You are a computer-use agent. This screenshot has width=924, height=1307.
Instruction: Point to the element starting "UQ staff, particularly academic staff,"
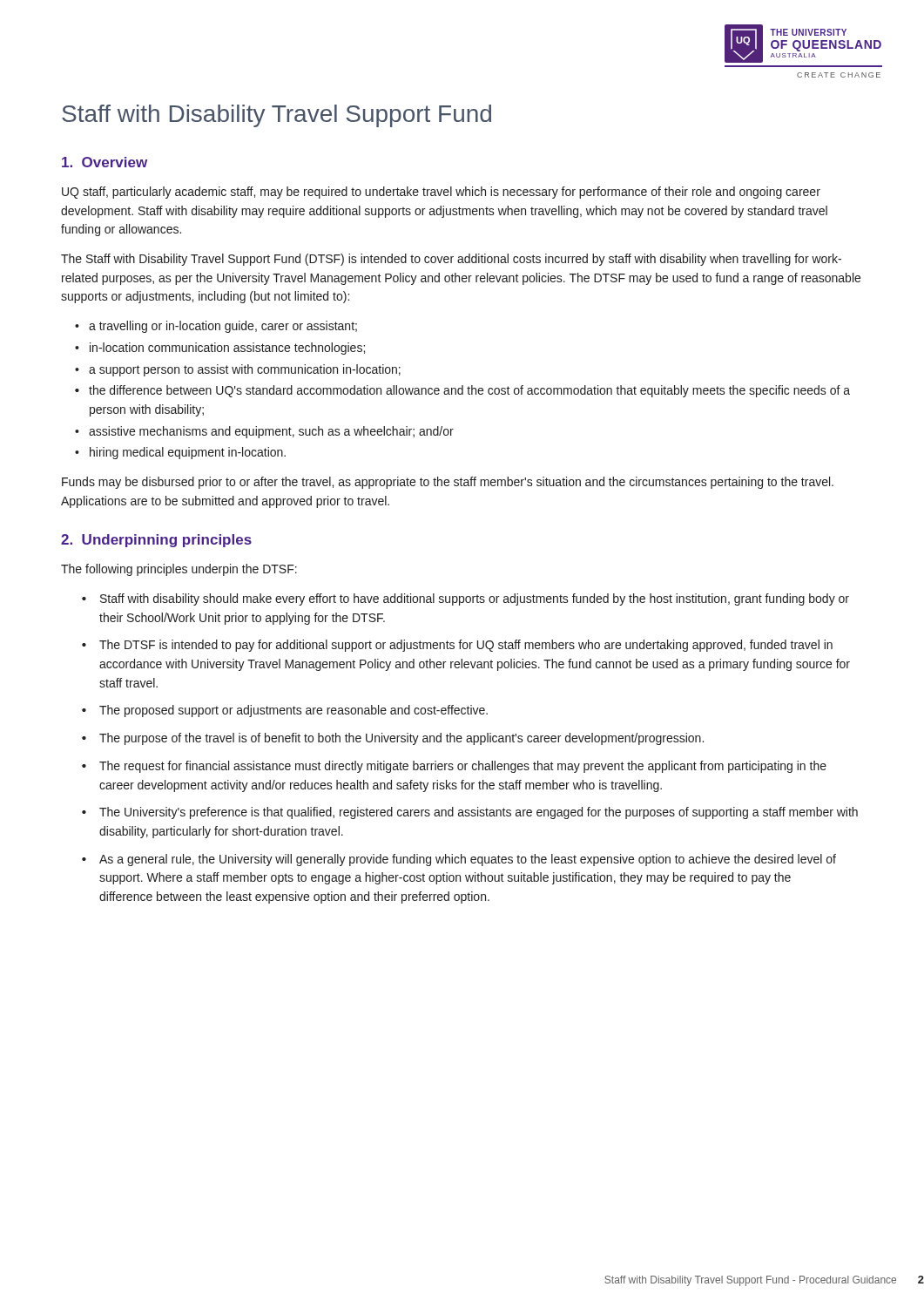coord(444,211)
